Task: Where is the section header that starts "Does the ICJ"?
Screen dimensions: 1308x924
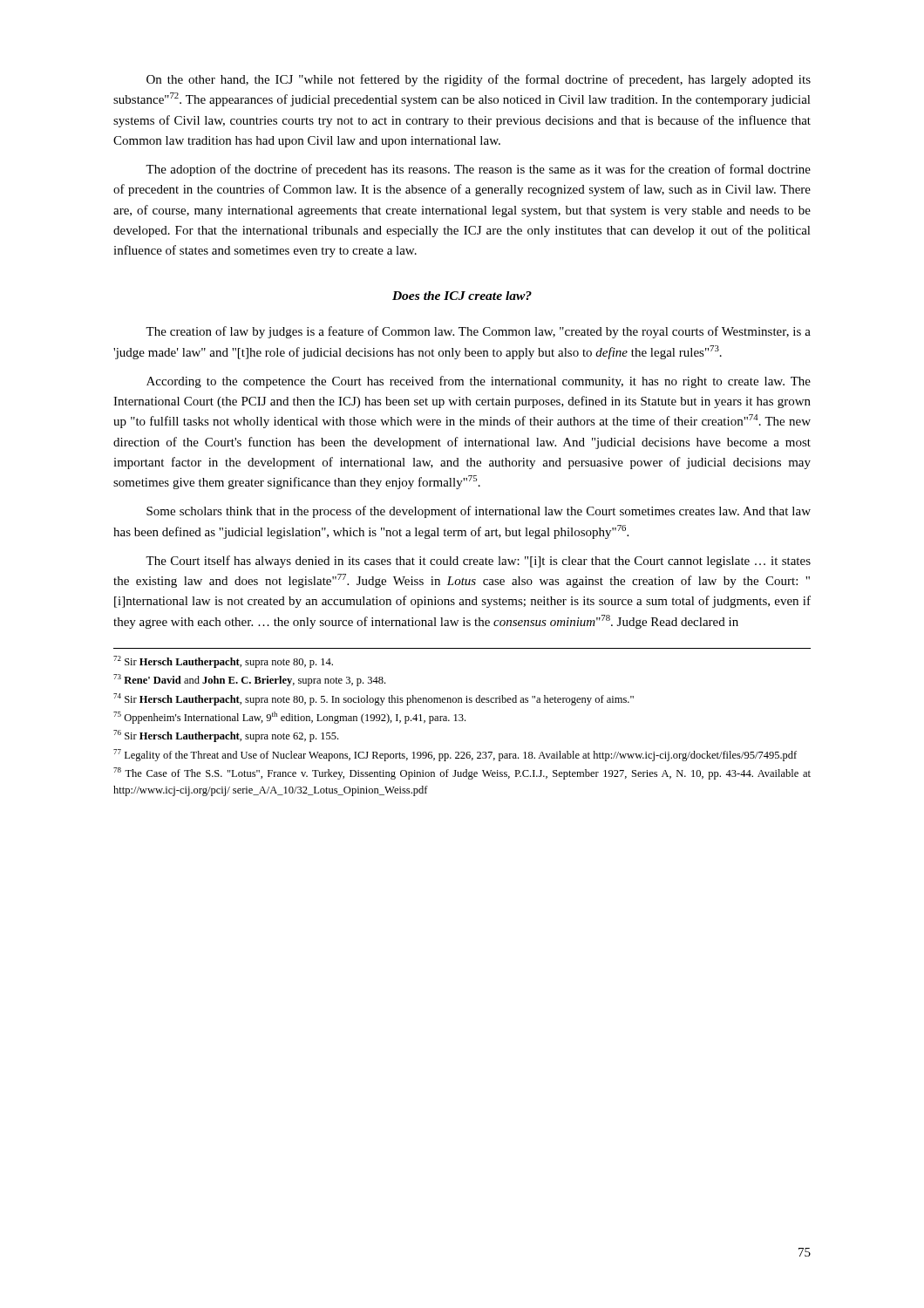Action: click(462, 296)
